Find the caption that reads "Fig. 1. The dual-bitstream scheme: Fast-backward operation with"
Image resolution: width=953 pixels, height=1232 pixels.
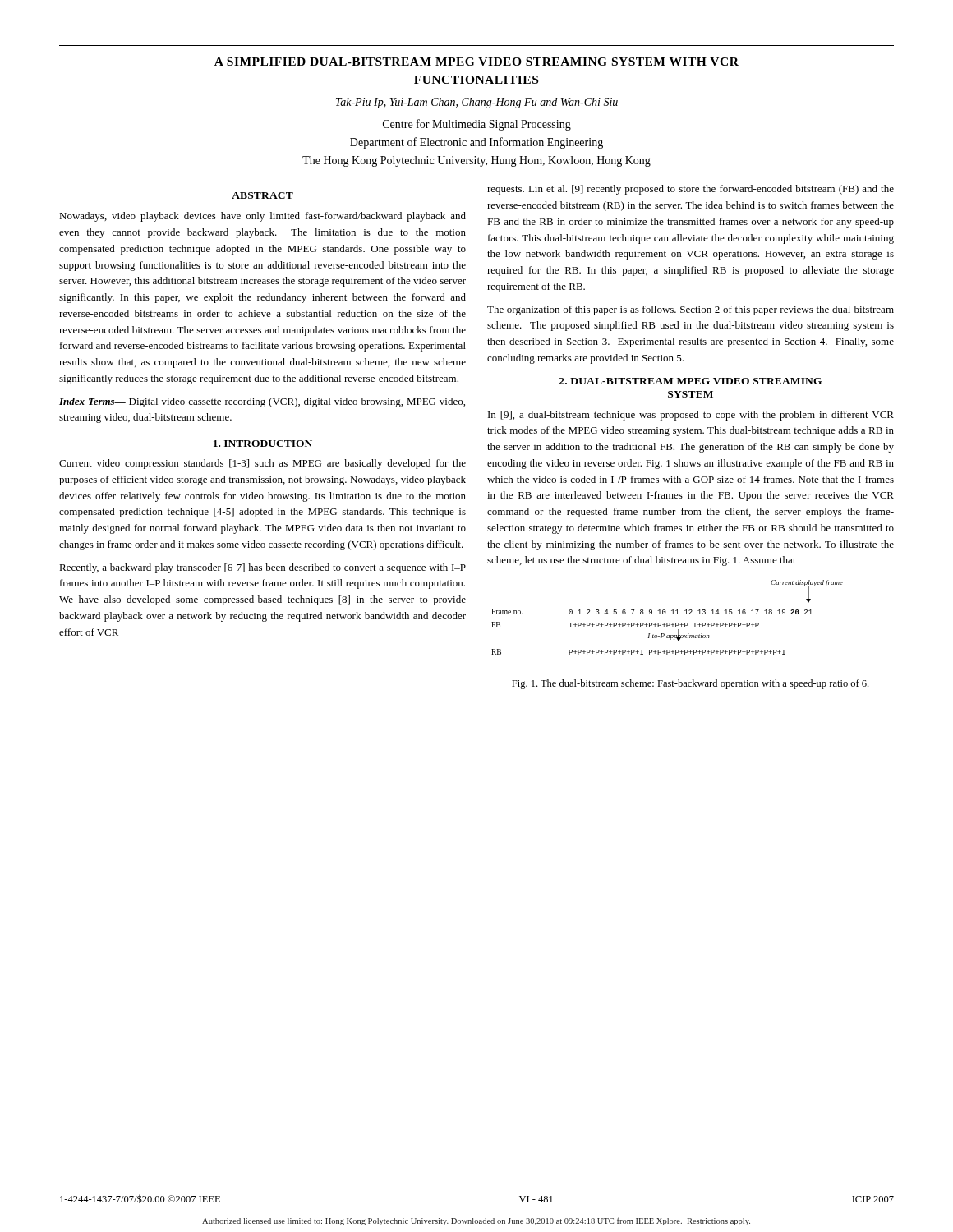click(x=690, y=684)
